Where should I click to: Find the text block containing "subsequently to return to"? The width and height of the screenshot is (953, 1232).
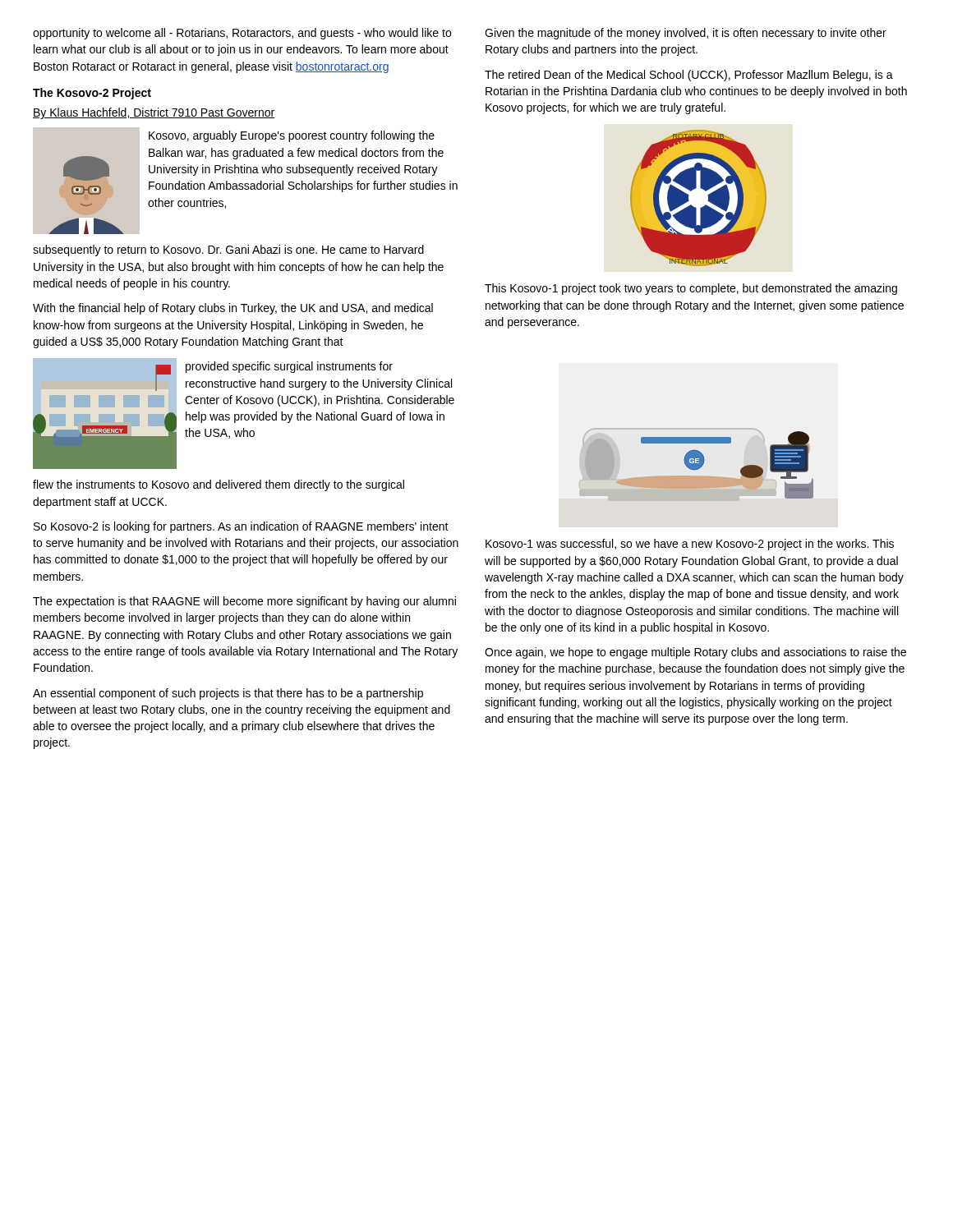point(246,296)
